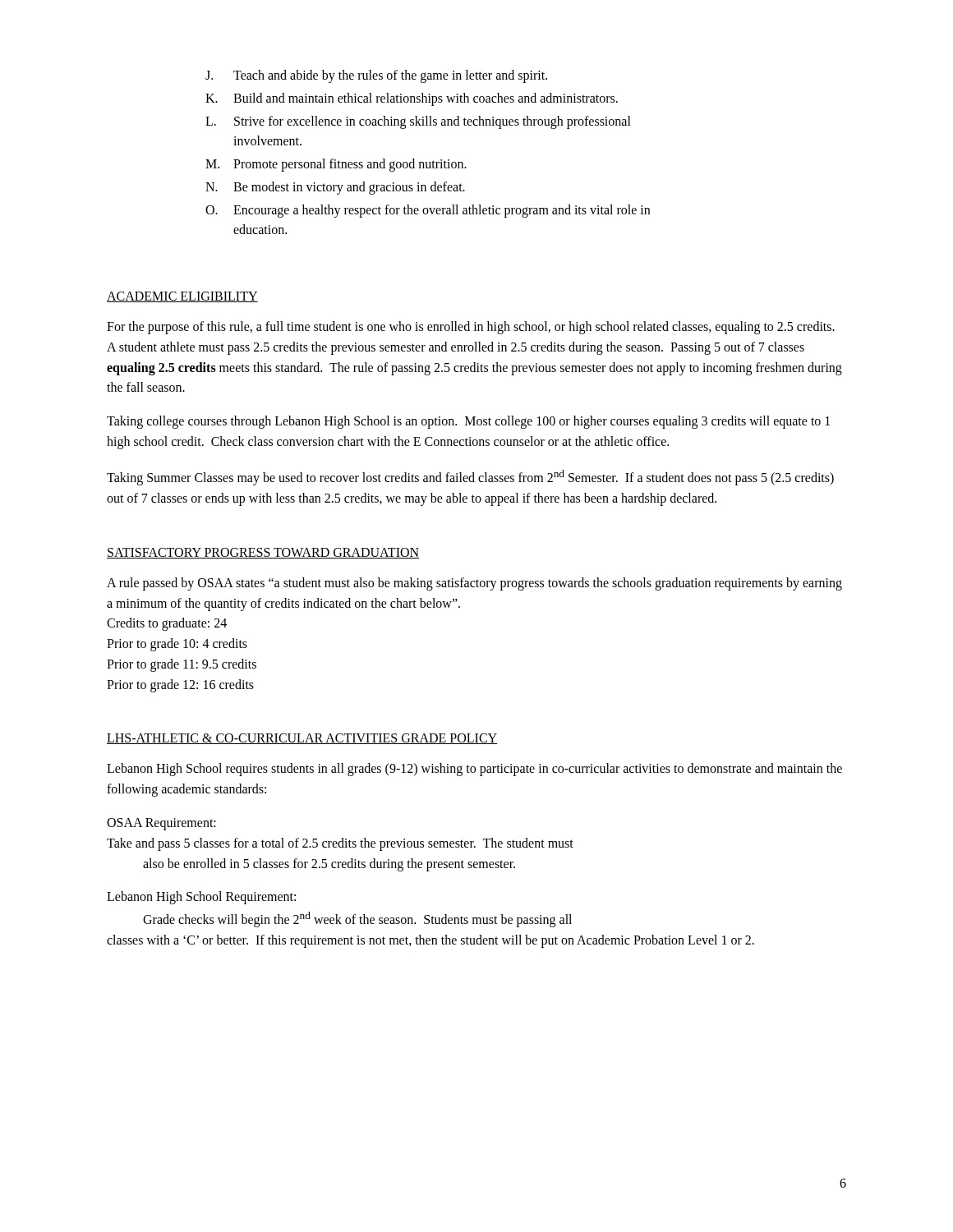Viewport: 953px width, 1232px height.
Task: Locate the text block that reads "A rule passed by OSAA states “a"
Action: 474,593
